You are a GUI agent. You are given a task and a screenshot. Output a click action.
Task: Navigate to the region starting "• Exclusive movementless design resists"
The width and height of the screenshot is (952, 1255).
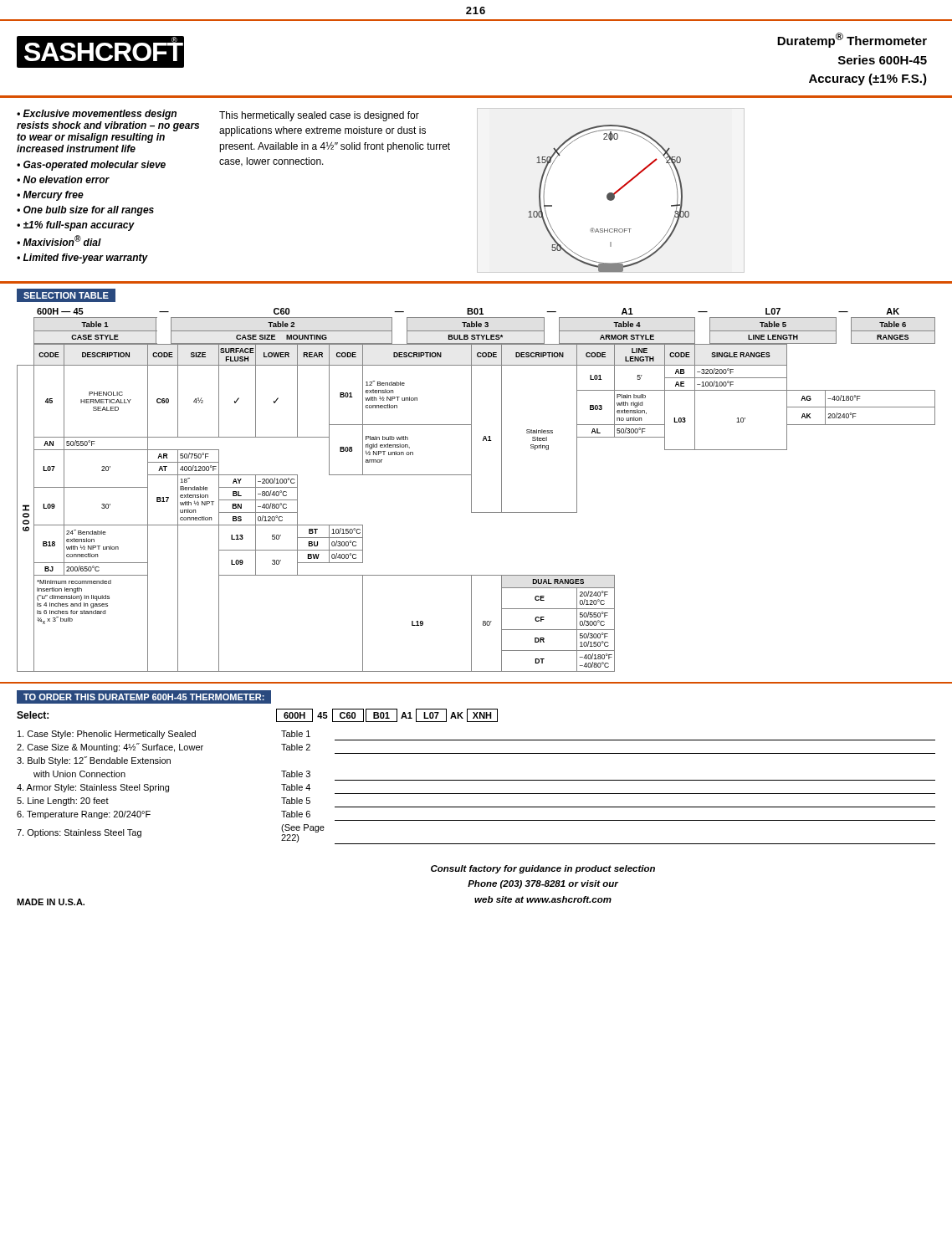108,131
